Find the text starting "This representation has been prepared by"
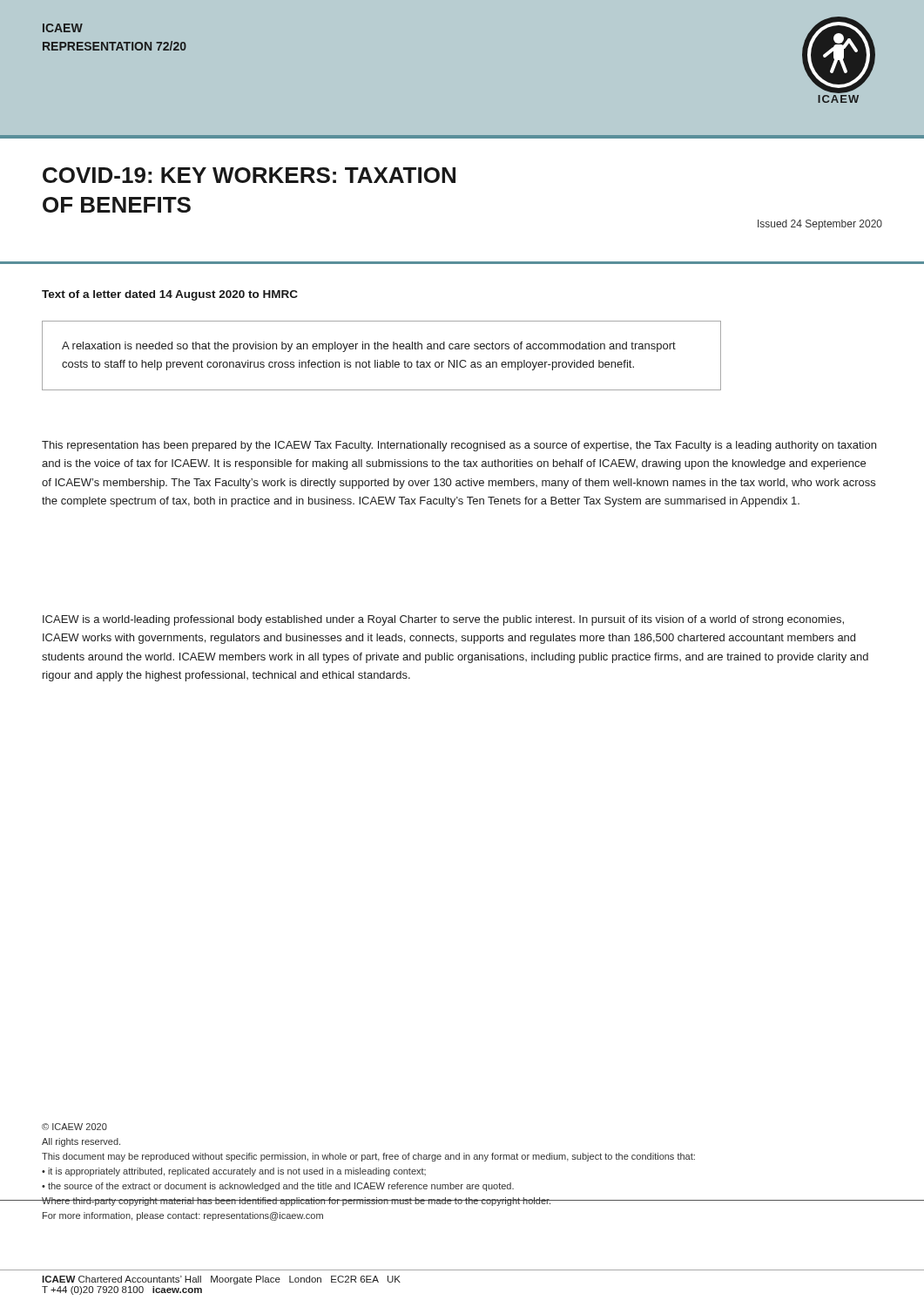This screenshot has height=1307, width=924. 459,473
